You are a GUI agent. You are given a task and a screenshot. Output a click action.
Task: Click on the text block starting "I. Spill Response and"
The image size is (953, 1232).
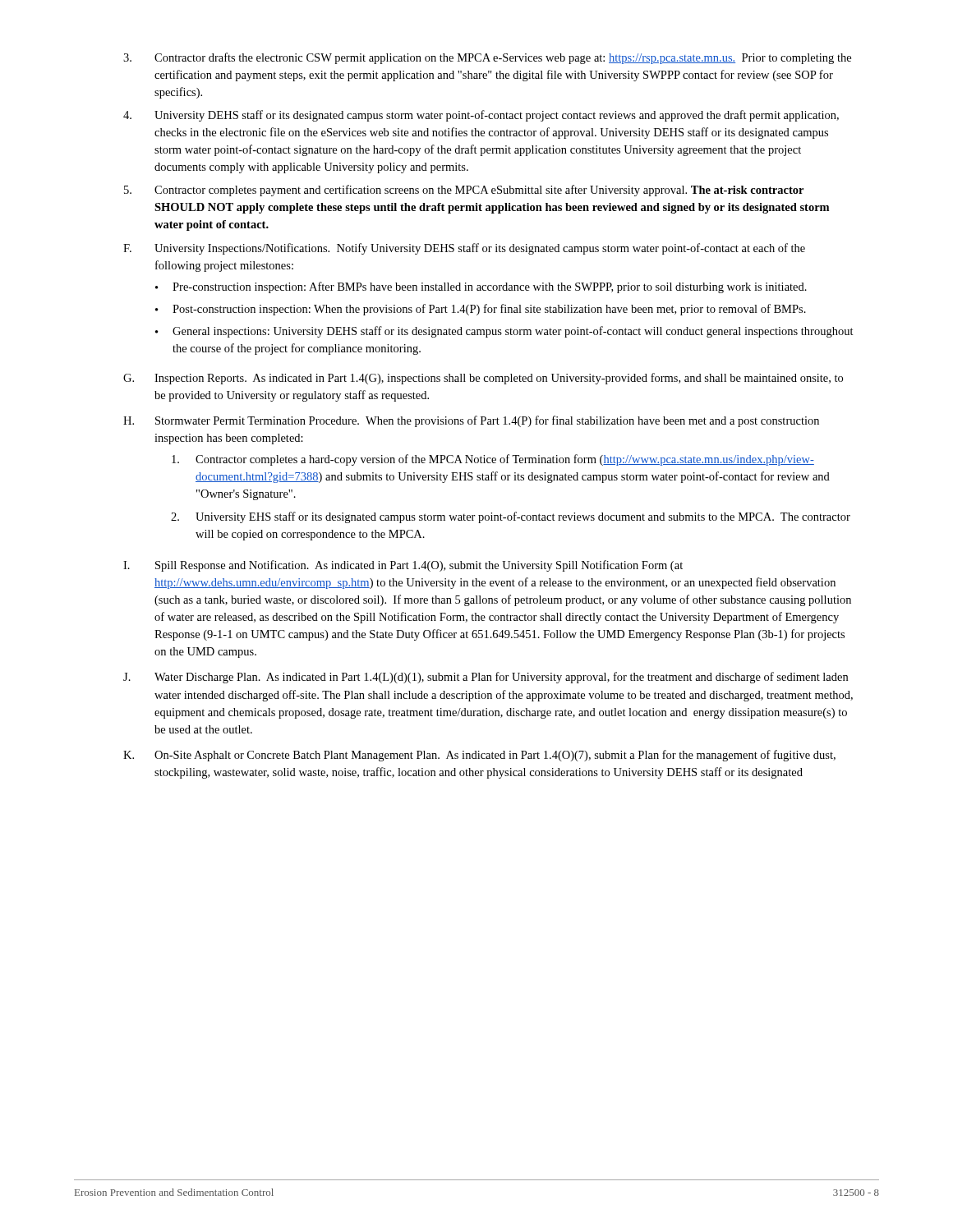click(489, 609)
